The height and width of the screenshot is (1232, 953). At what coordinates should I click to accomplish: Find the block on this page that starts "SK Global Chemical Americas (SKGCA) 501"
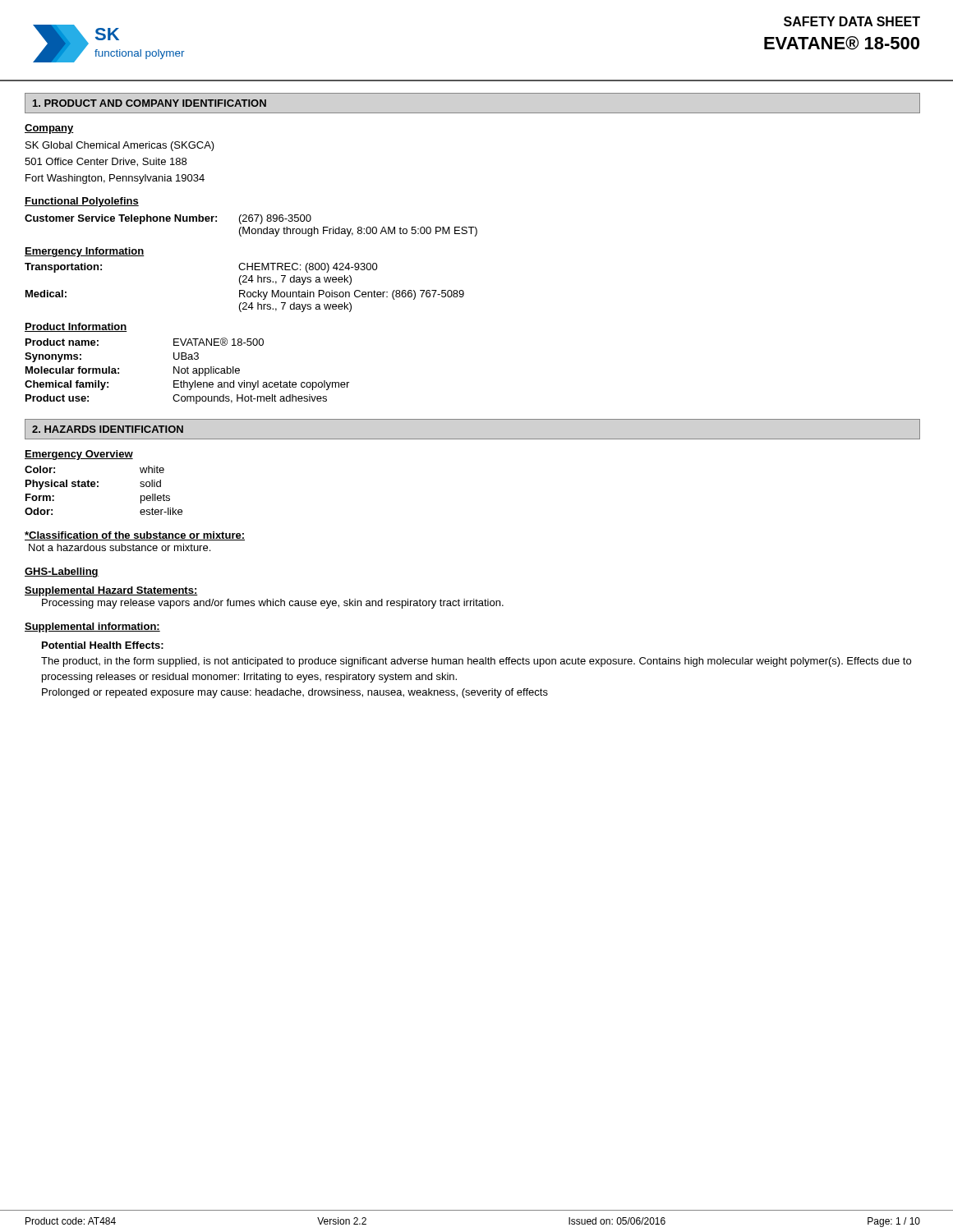point(120,162)
